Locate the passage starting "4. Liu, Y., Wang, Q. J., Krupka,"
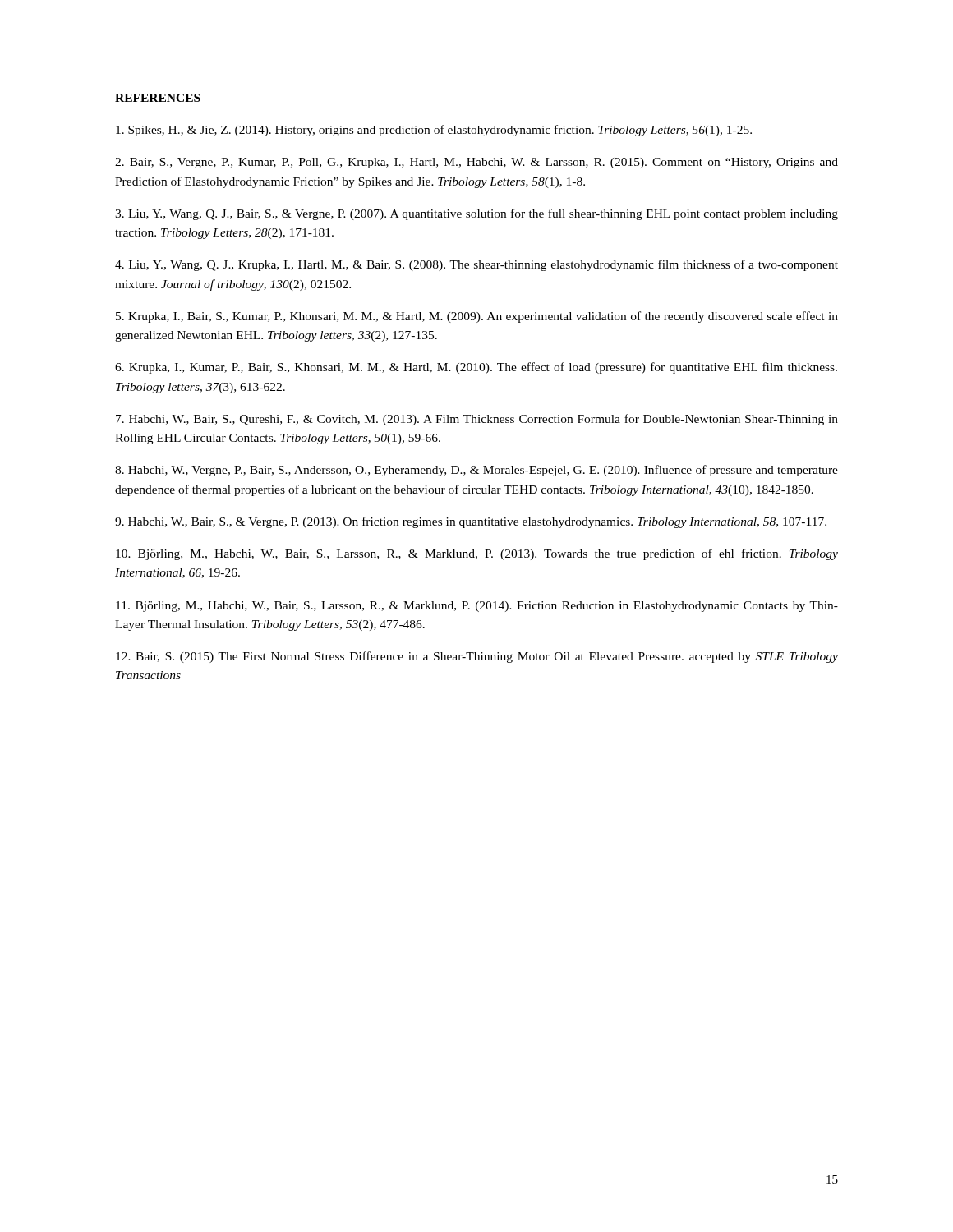953x1232 pixels. pyautogui.click(x=476, y=274)
